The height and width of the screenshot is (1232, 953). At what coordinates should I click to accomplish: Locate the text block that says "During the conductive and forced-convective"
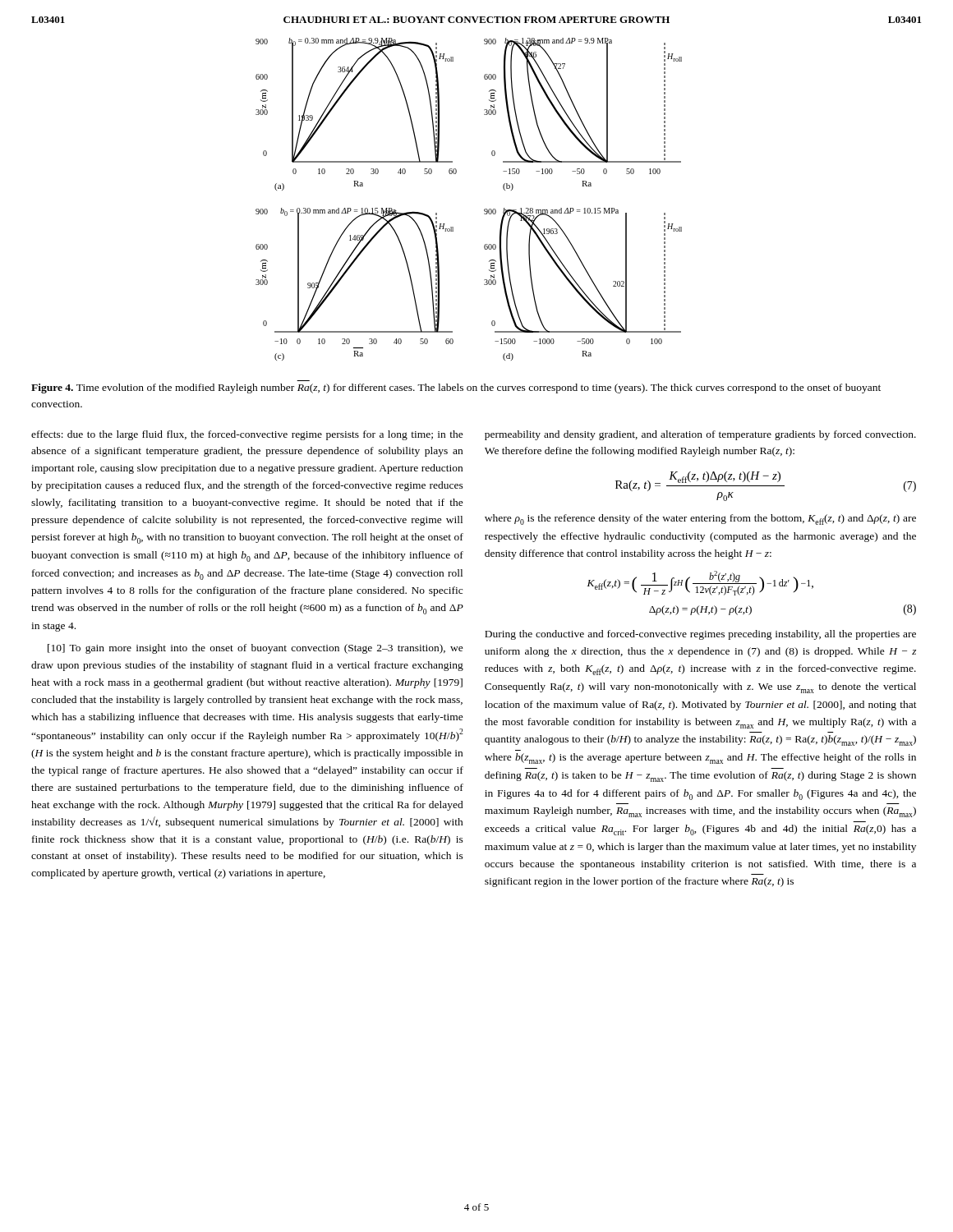(x=700, y=757)
